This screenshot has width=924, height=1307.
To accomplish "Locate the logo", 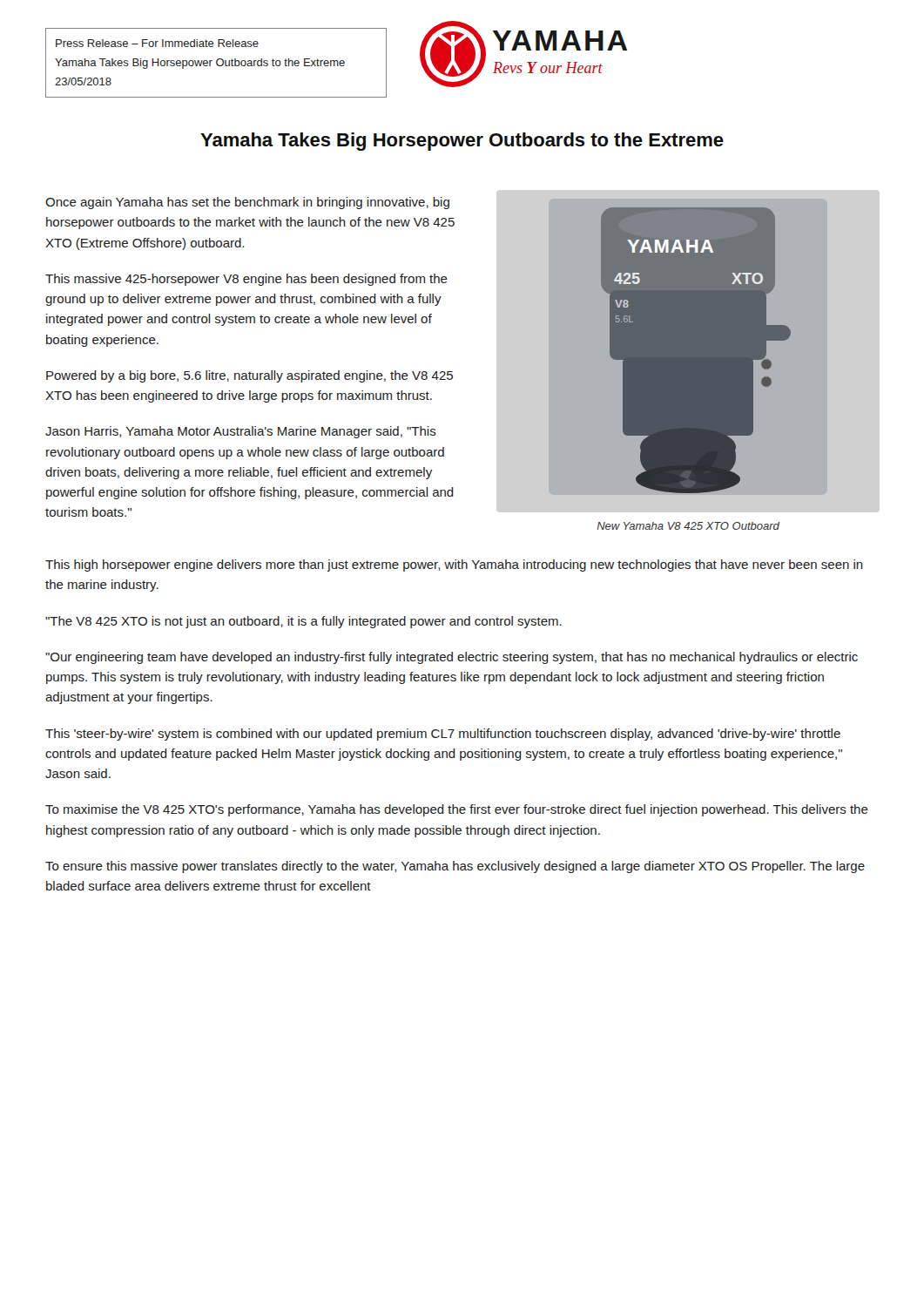I will click(x=531, y=57).
